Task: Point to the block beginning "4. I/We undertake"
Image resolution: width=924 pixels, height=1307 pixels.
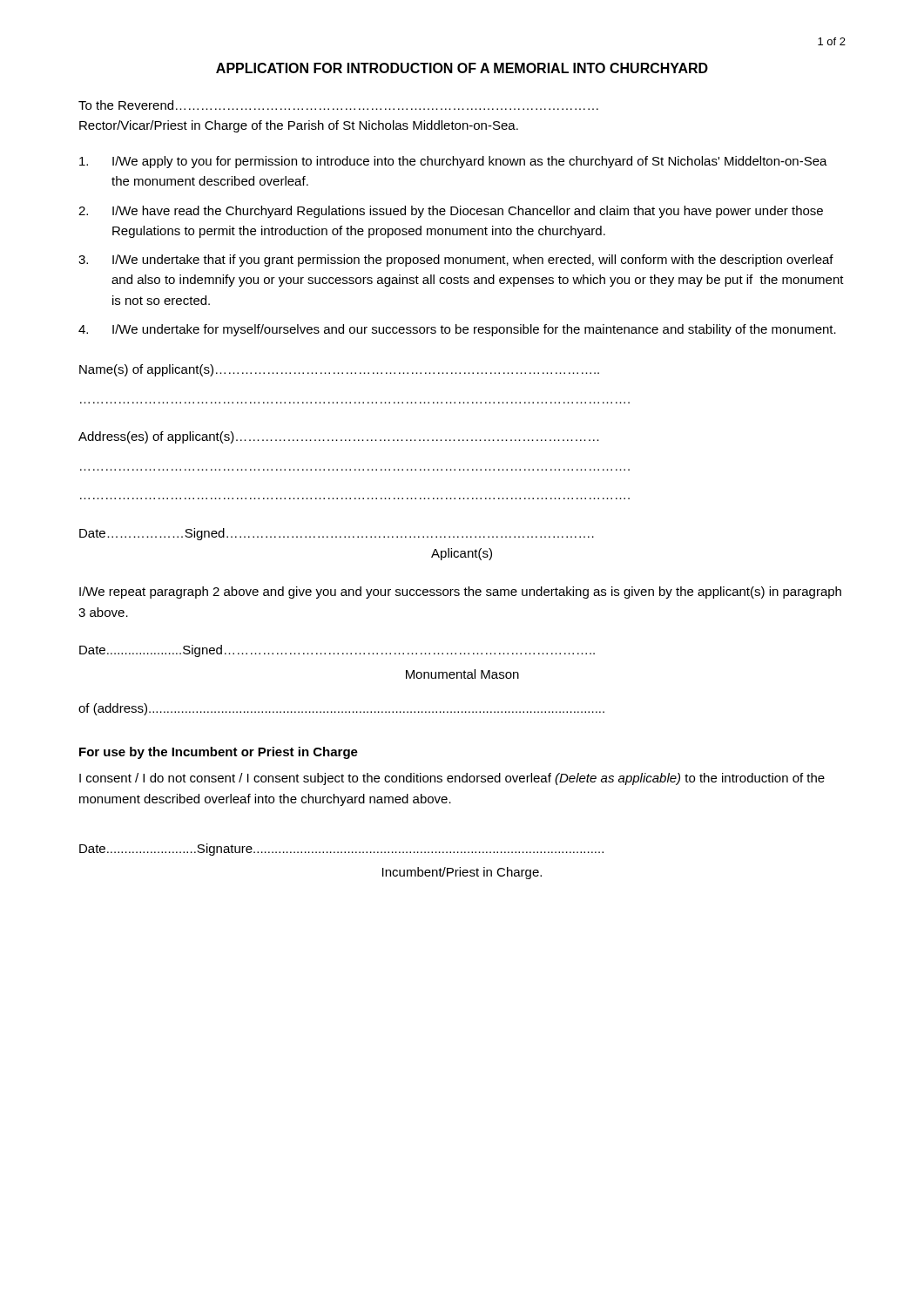Action: pyautogui.click(x=462, y=329)
